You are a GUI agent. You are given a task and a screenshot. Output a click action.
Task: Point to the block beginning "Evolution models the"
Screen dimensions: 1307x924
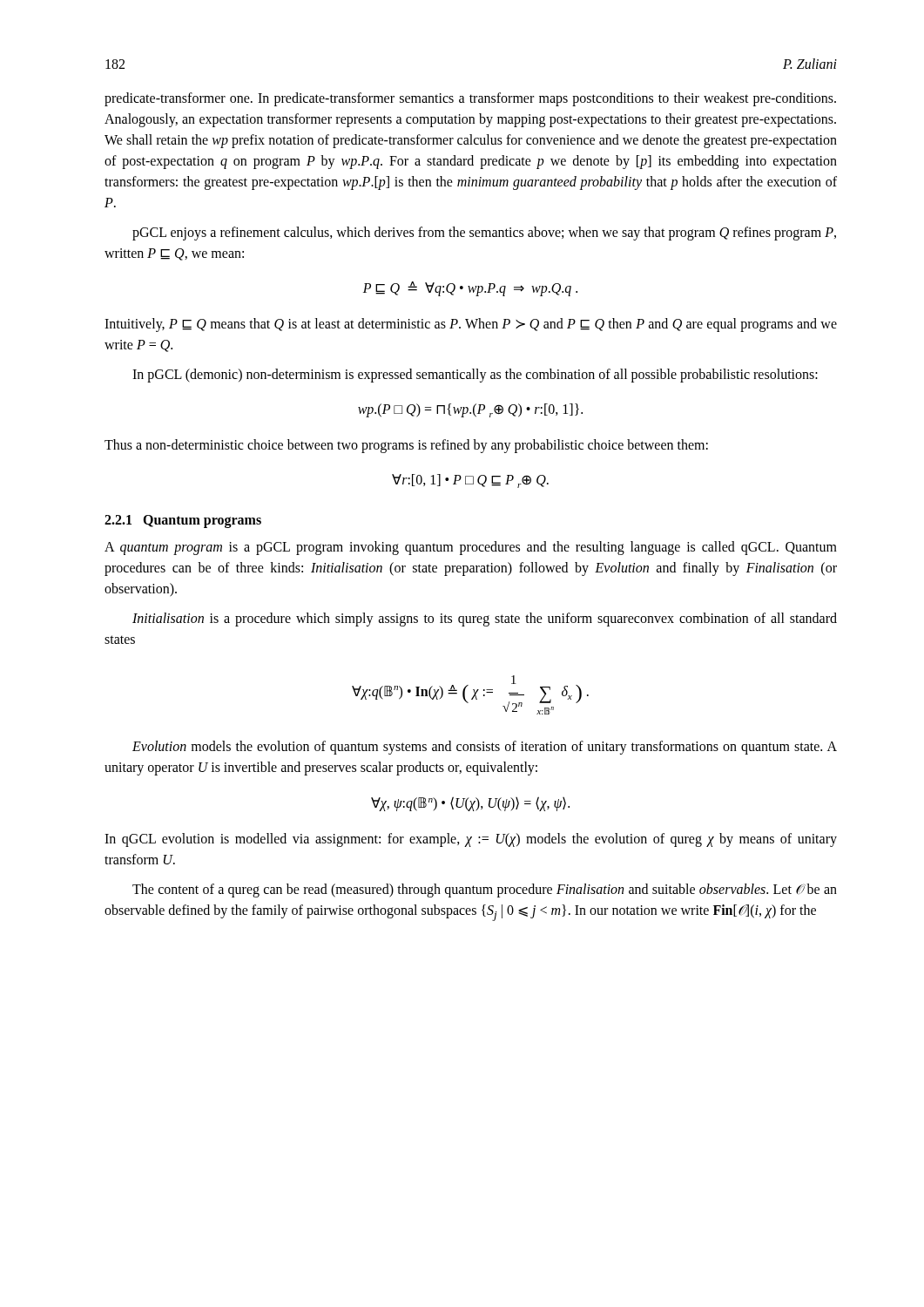tap(471, 757)
